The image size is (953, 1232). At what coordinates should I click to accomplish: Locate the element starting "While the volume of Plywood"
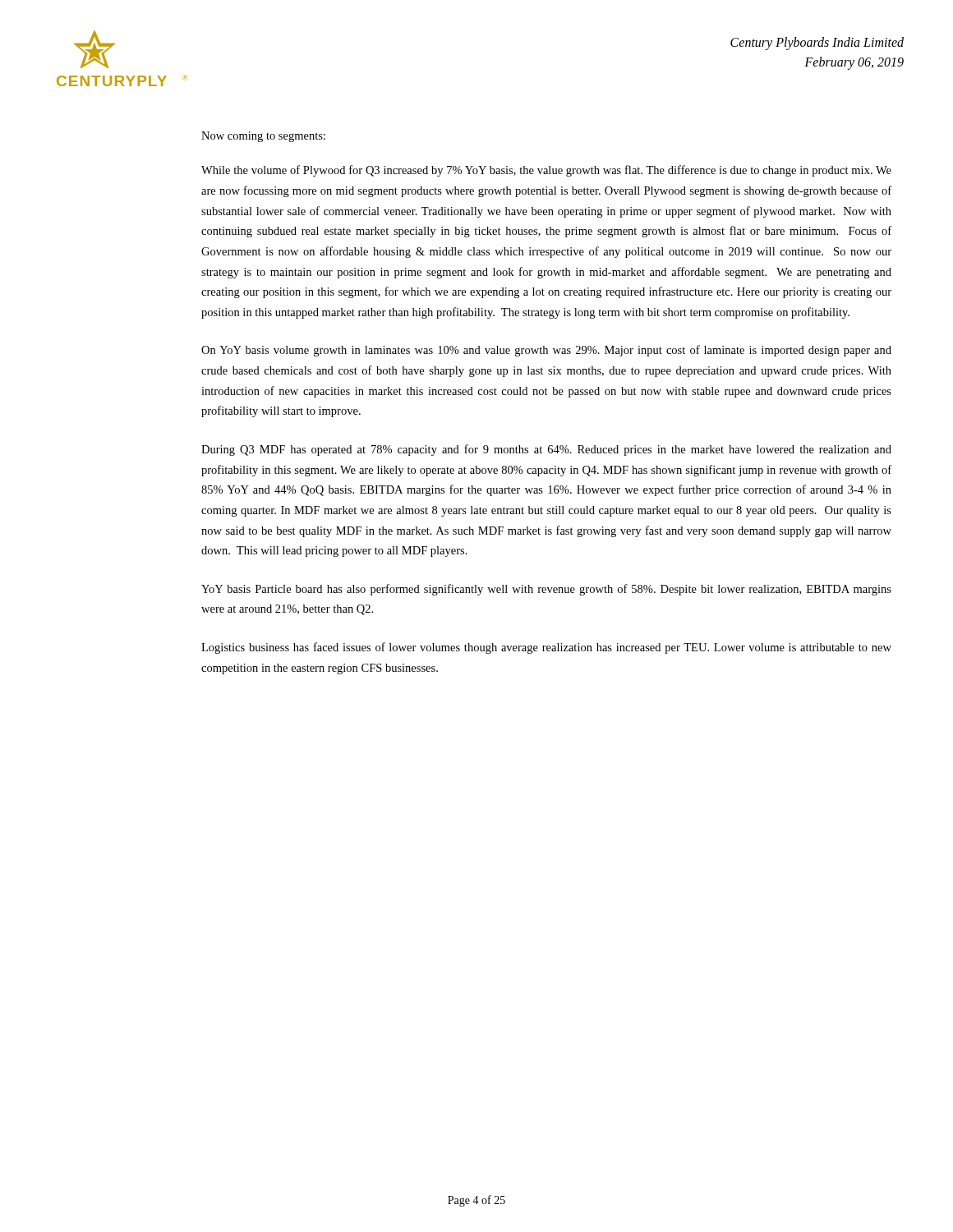546,241
